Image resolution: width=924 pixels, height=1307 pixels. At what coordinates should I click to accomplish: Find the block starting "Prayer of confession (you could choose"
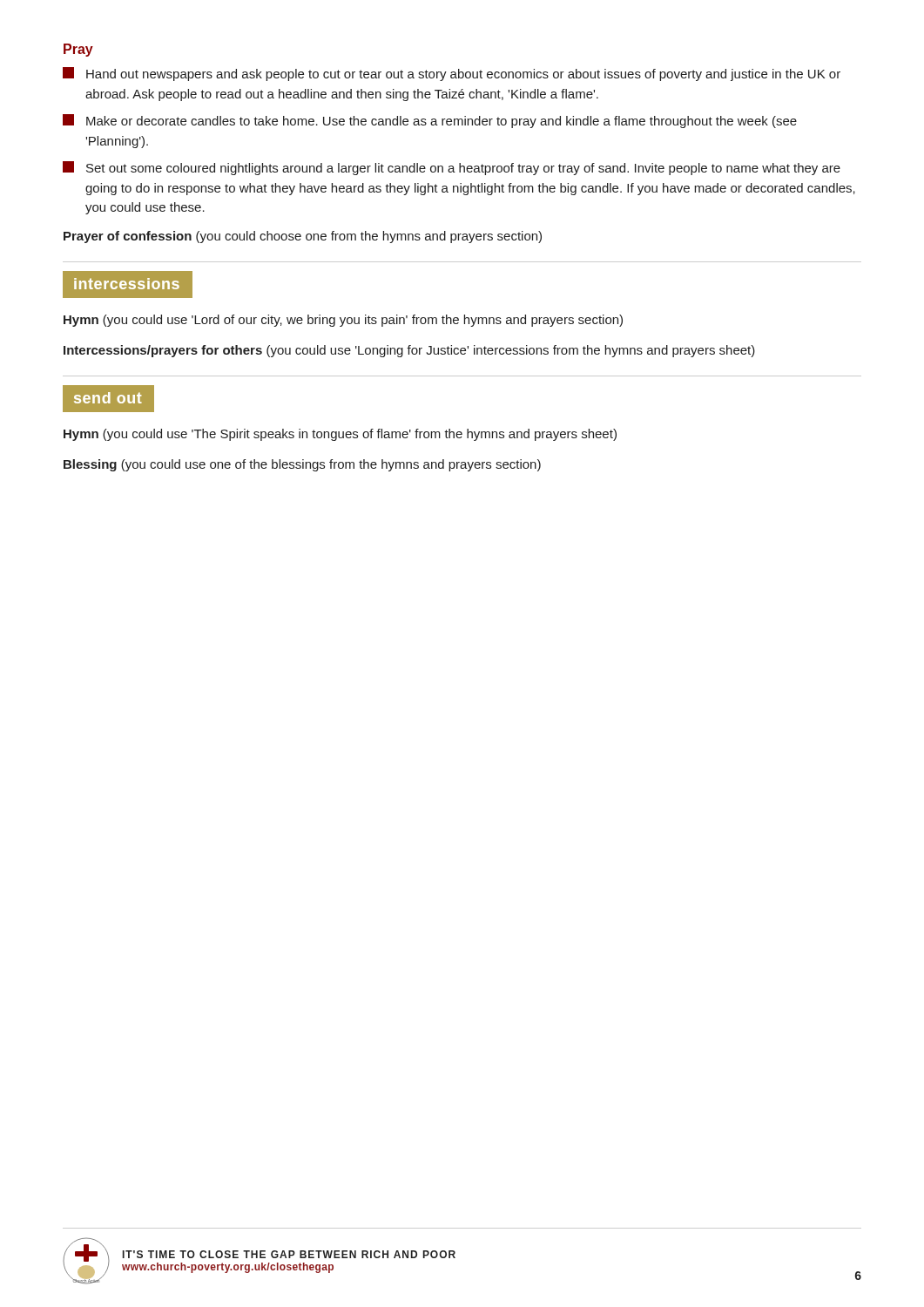coord(303,235)
